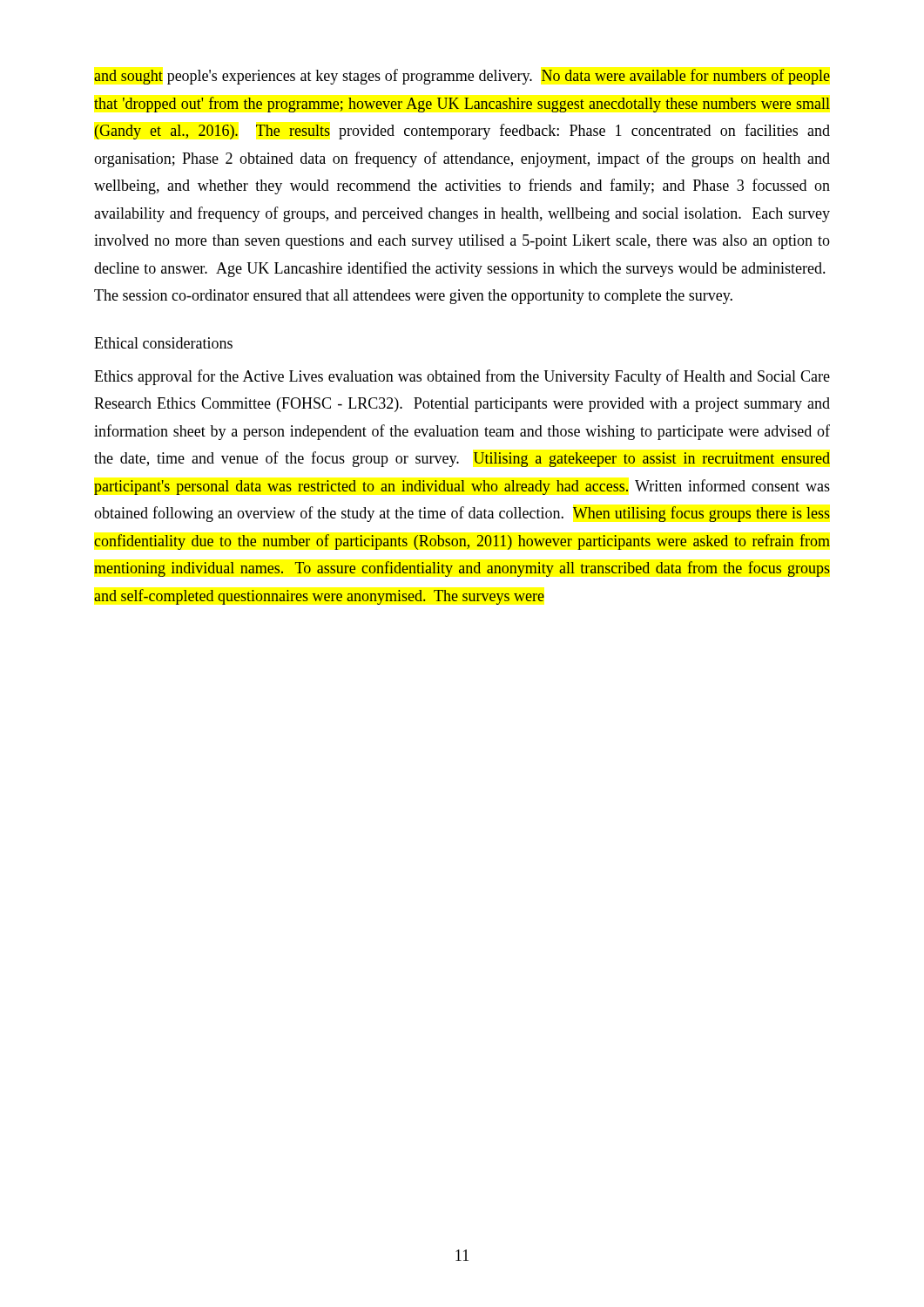Navigate to the passage starting "Ethical considerations"
Screen dimensions: 1307x924
164,343
